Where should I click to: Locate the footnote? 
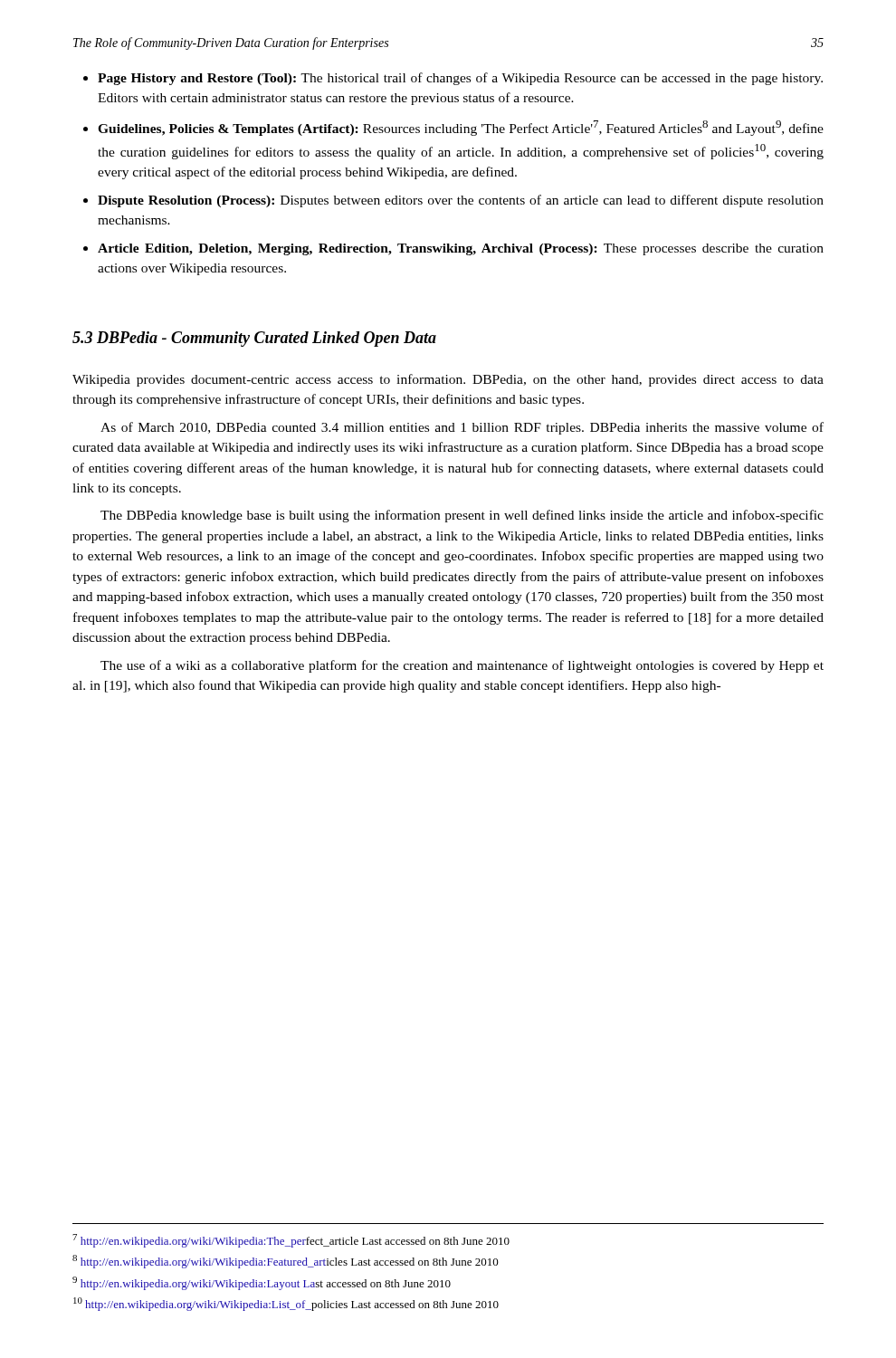pyautogui.click(x=448, y=1272)
